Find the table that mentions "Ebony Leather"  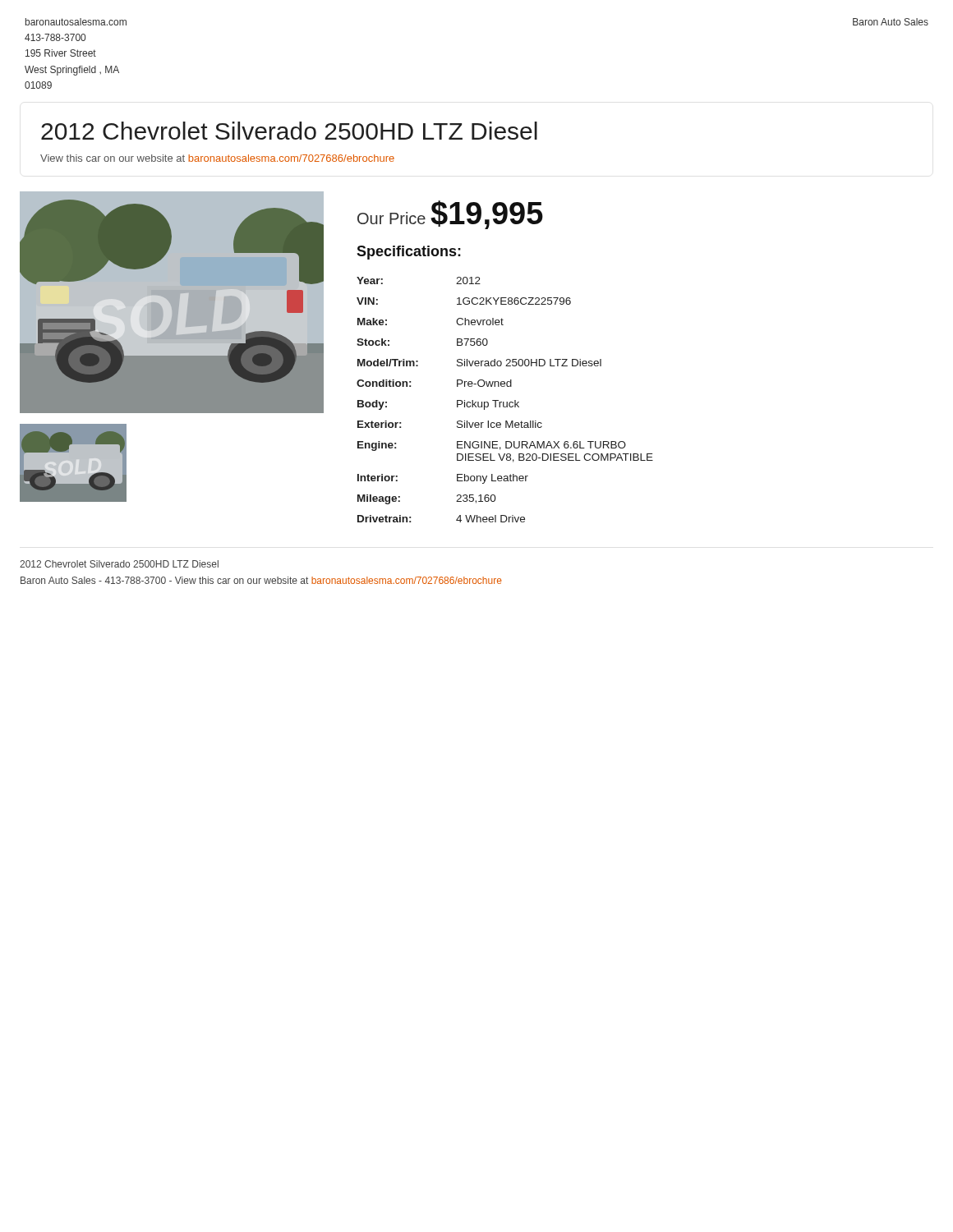click(645, 400)
